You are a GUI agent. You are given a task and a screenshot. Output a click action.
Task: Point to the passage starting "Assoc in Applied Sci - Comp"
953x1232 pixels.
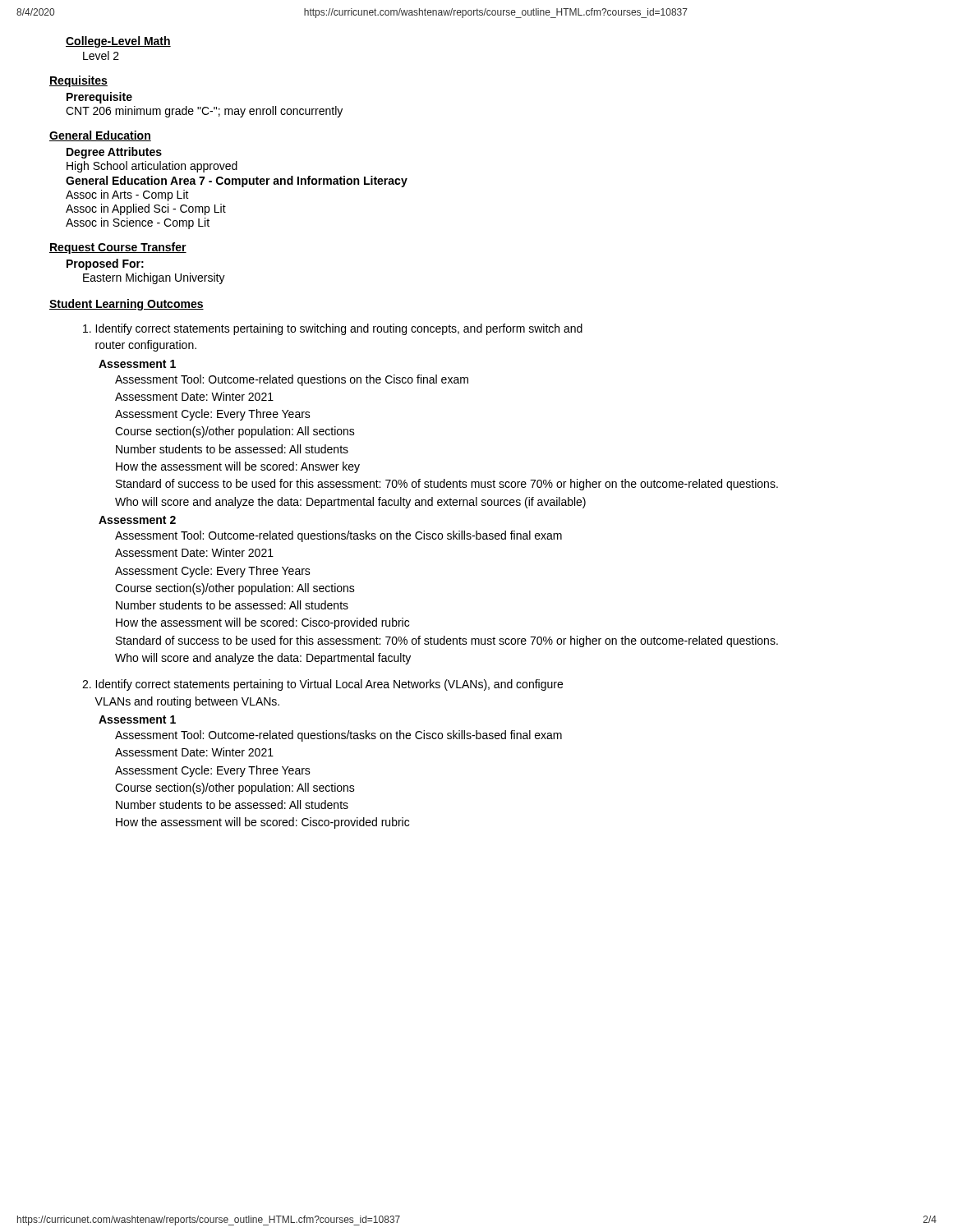pyautogui.click(x=146, y=209)
